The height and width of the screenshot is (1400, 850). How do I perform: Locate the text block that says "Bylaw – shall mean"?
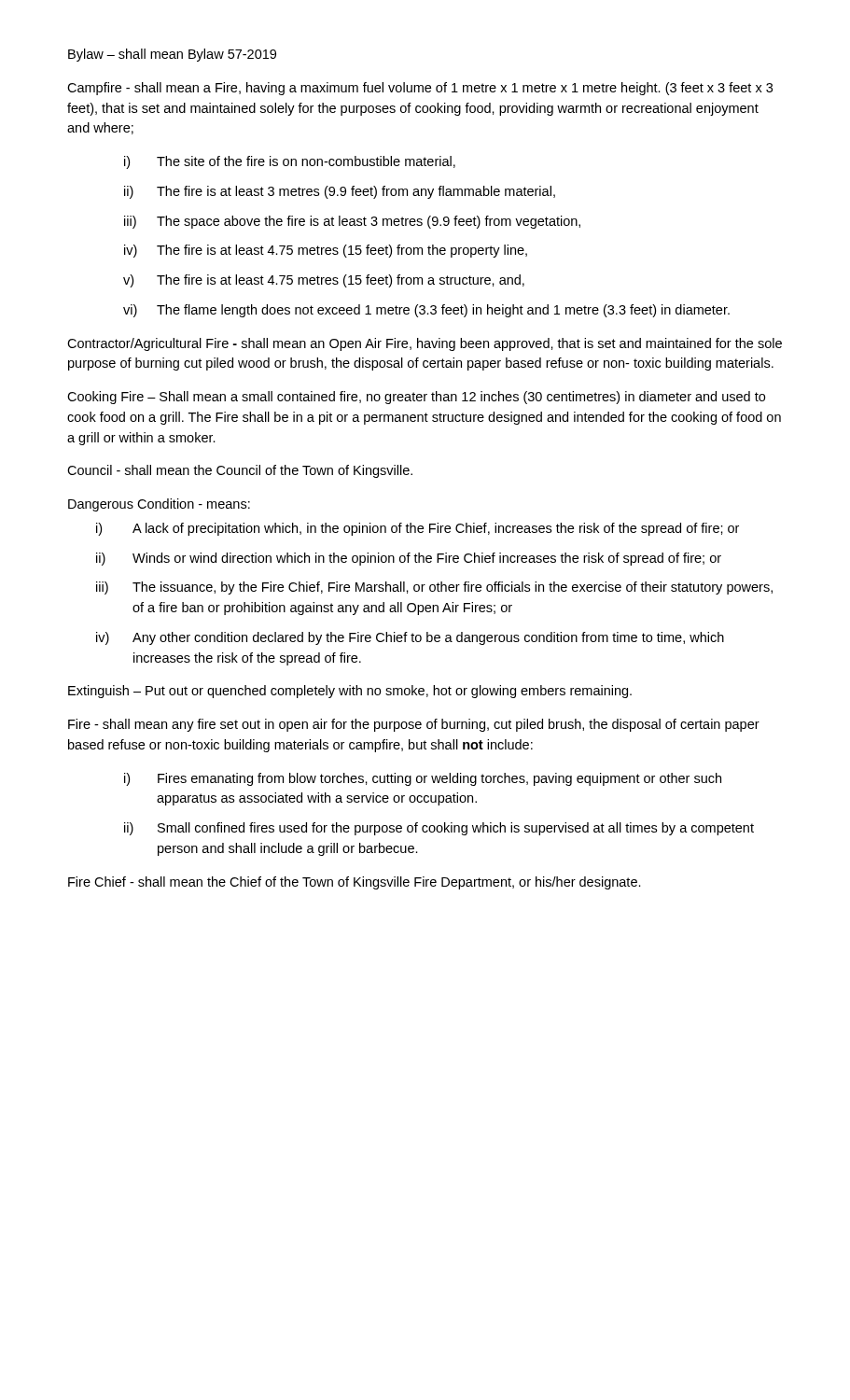point(172,54)
